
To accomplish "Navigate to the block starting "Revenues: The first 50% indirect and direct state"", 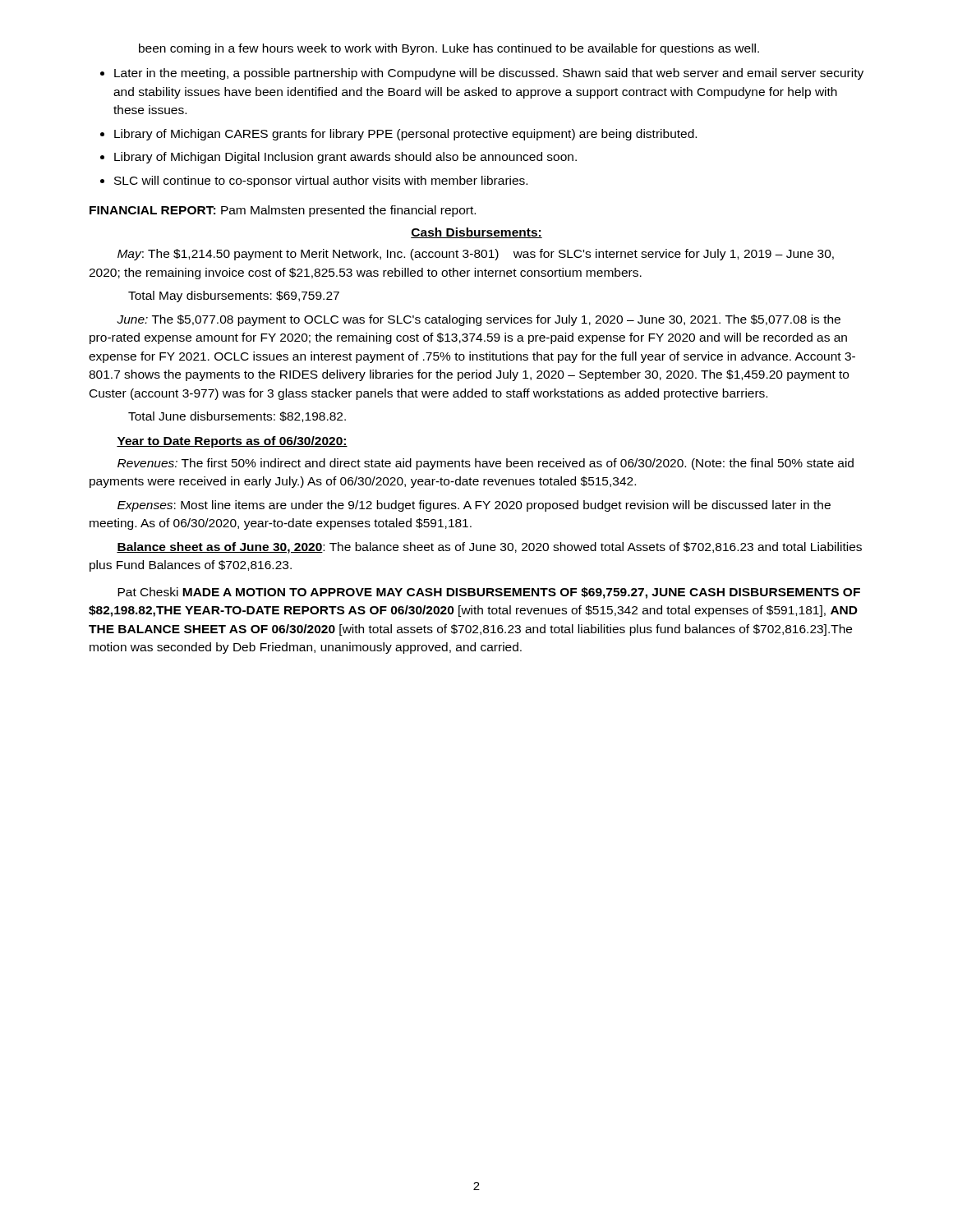I will [472, 472].
